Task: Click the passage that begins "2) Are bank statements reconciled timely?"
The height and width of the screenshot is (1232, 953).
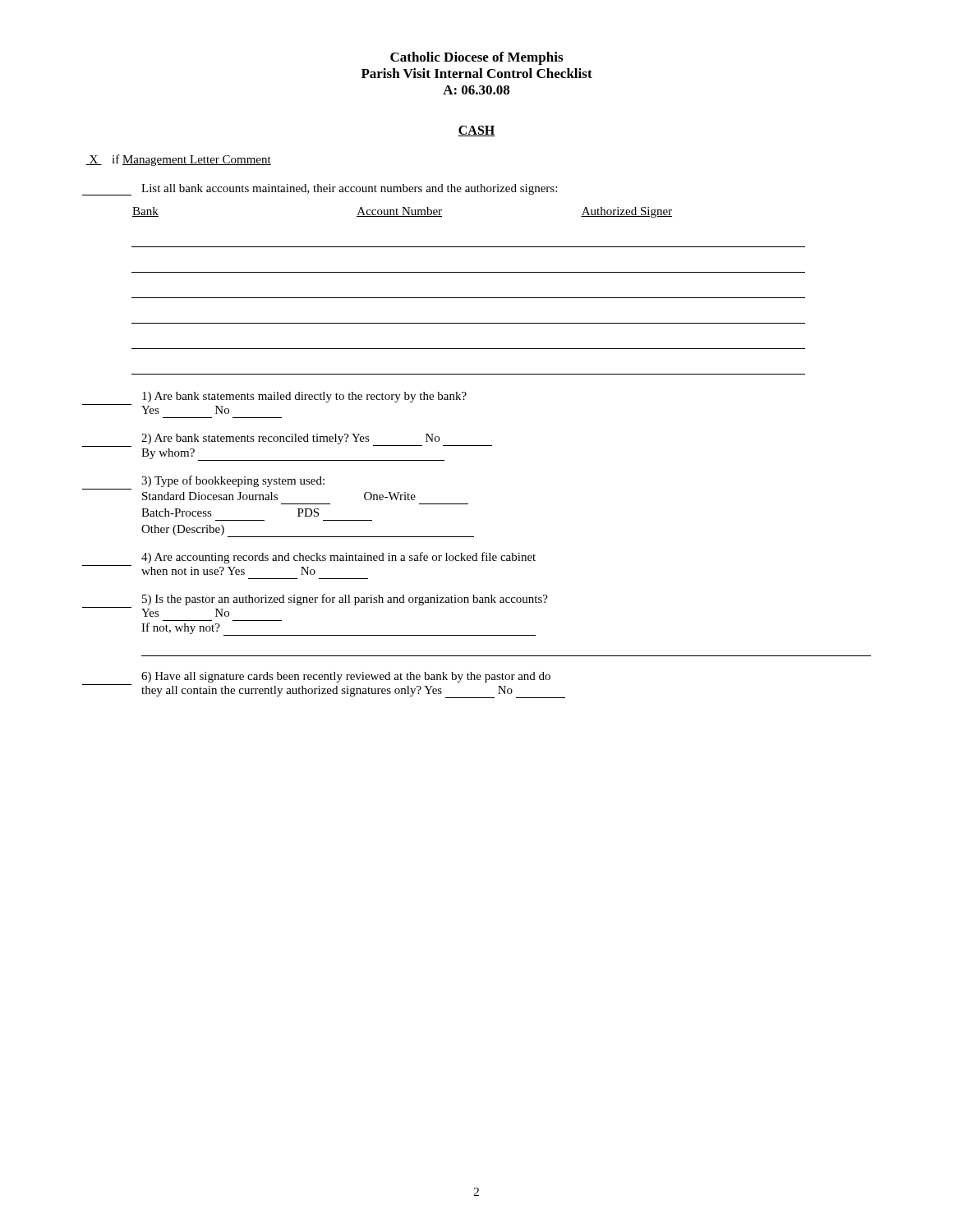Action: click(x=476, y=446)
